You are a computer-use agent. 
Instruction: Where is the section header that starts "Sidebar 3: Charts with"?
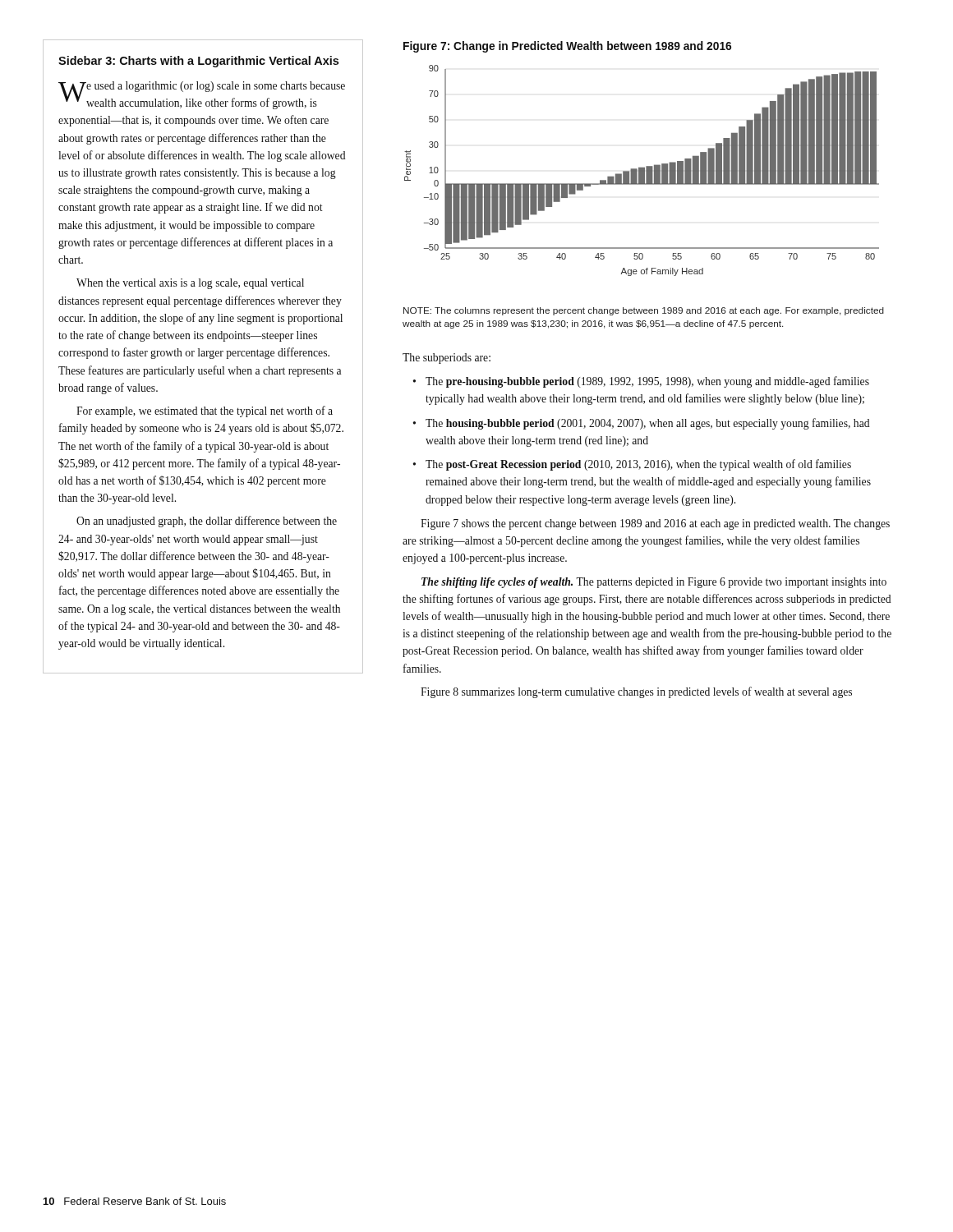click(x=203, y=353)
